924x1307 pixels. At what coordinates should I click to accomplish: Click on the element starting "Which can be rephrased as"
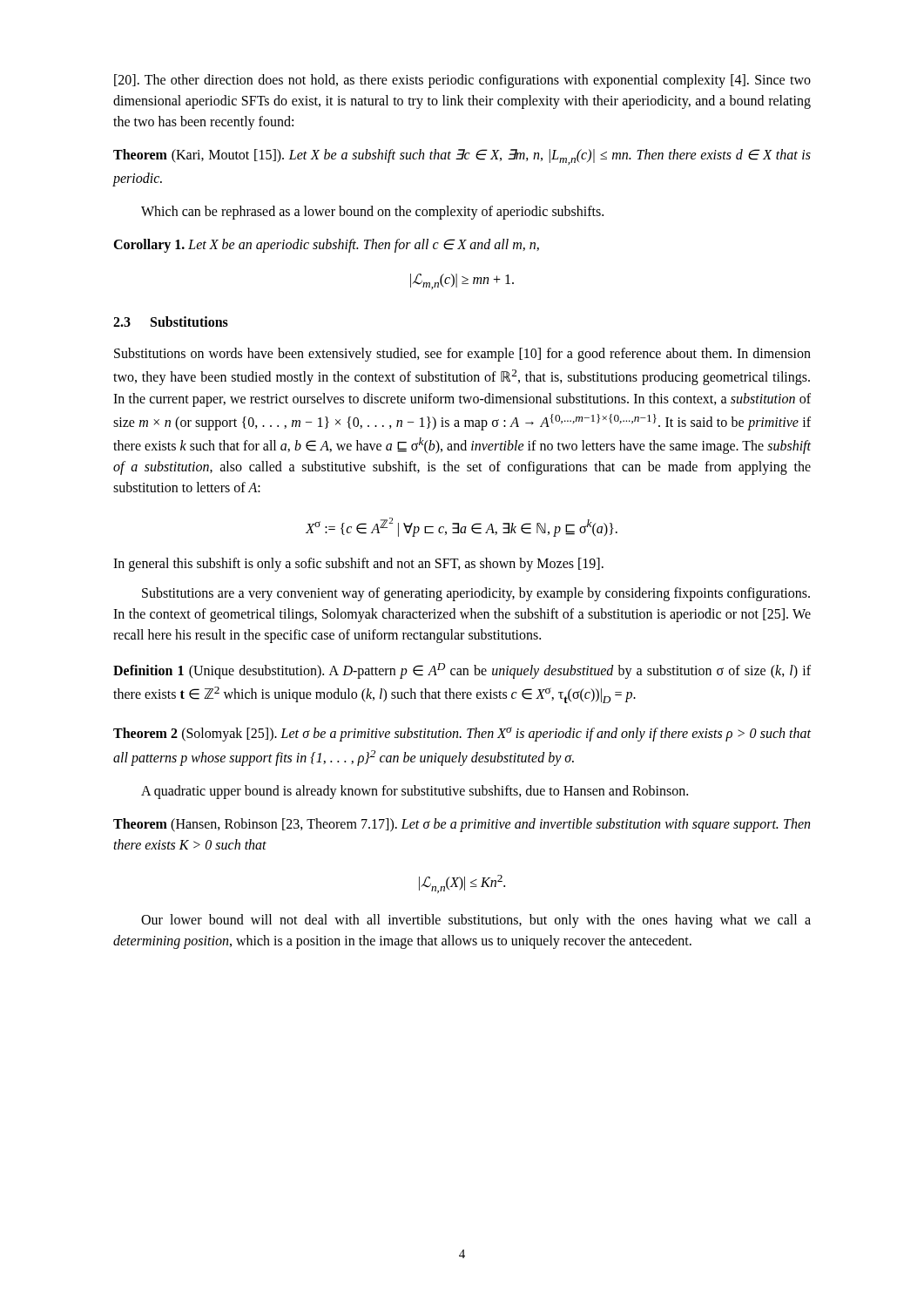(462, 212)
